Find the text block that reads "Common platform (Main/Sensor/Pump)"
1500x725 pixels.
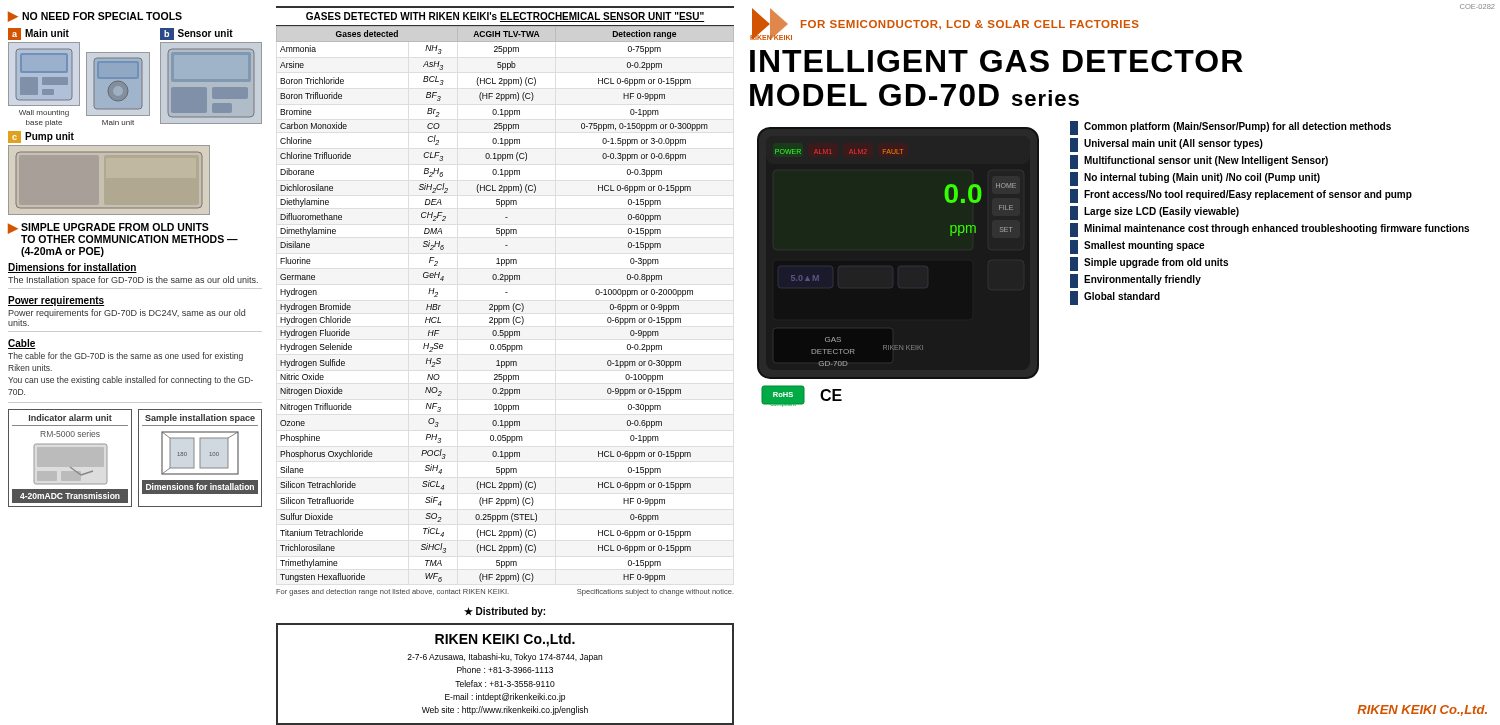point(1230,128)
